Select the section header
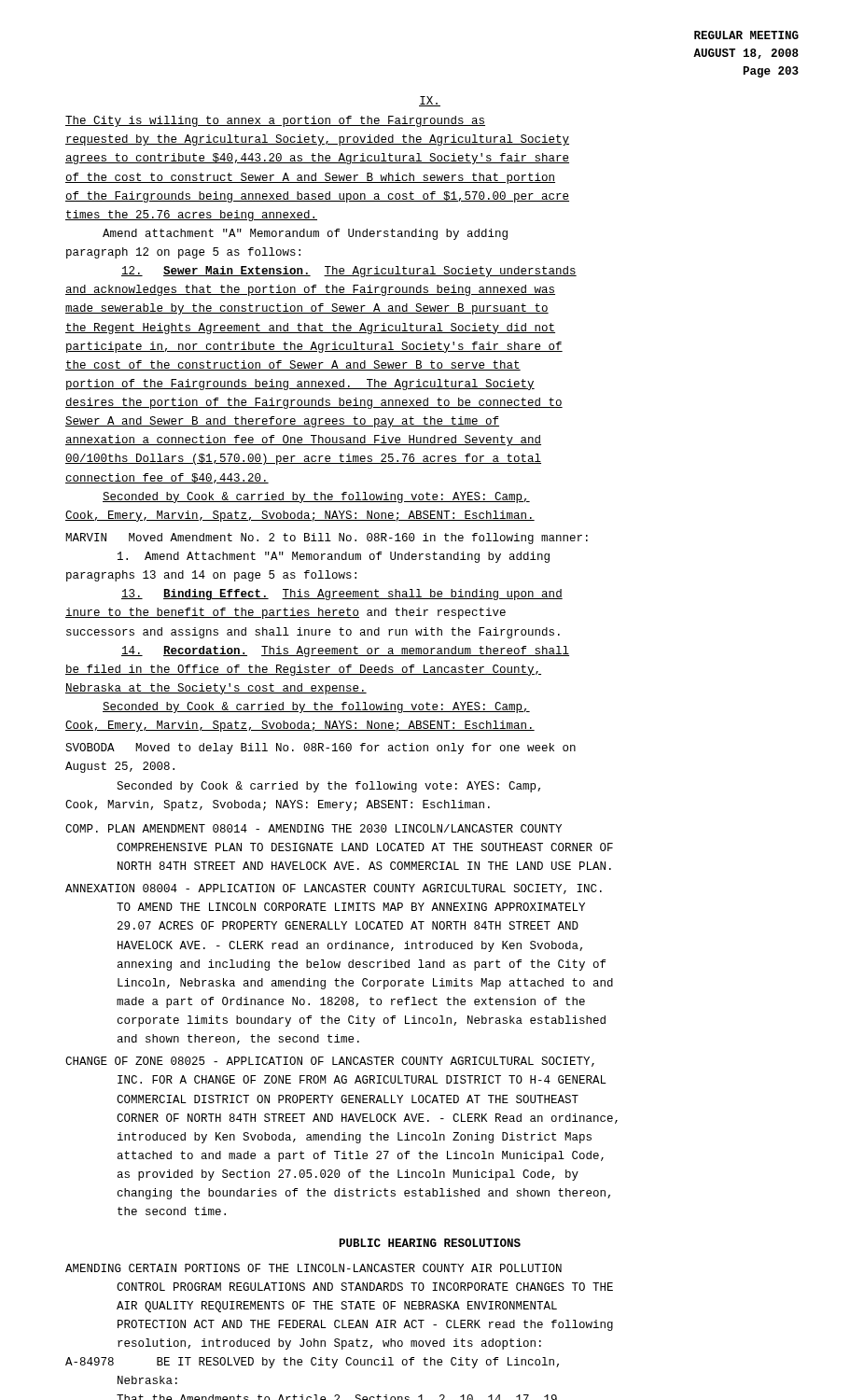850x1400 pixels. [x=430, y=1244]
